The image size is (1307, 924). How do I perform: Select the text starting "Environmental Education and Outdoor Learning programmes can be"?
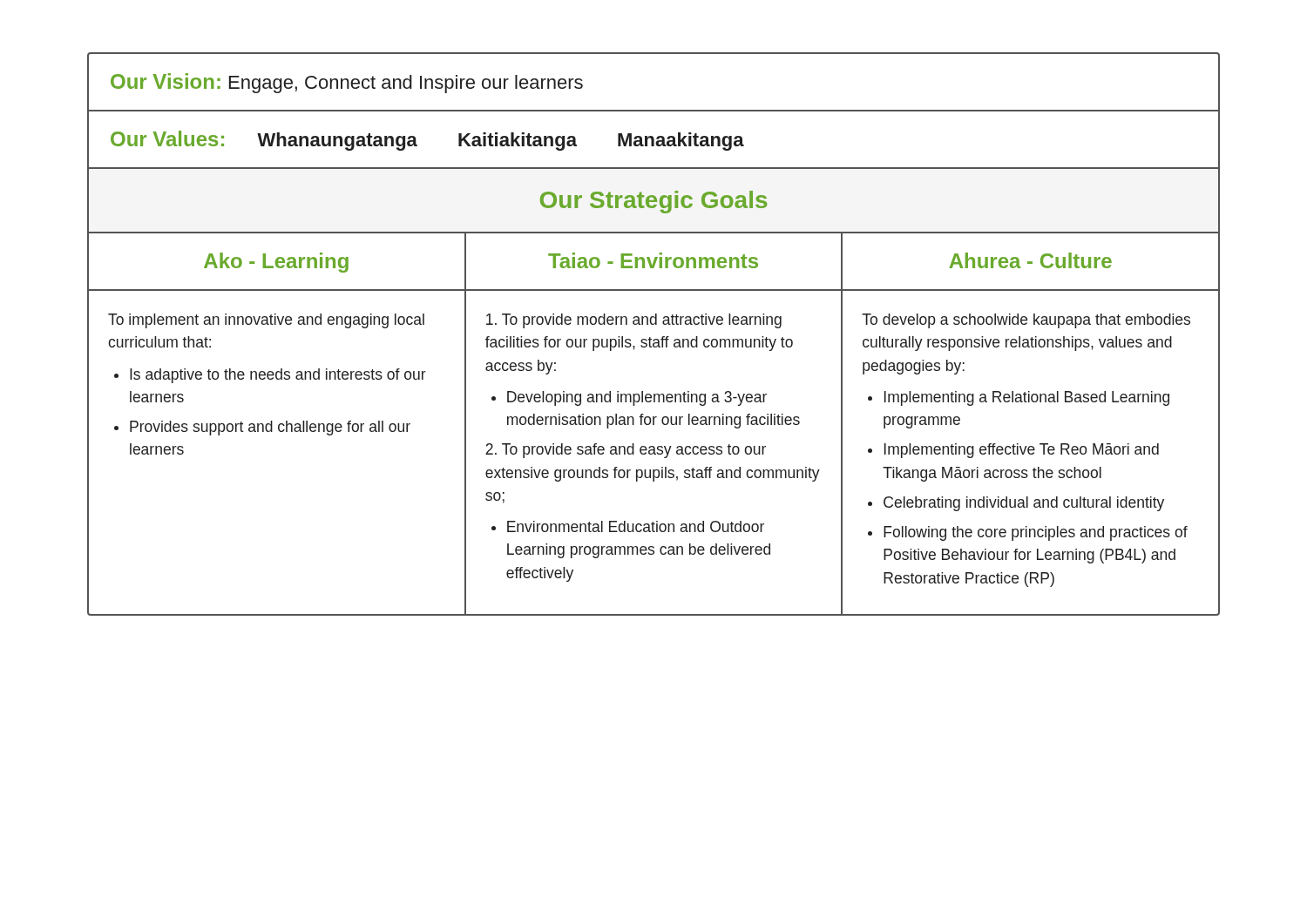639,550
